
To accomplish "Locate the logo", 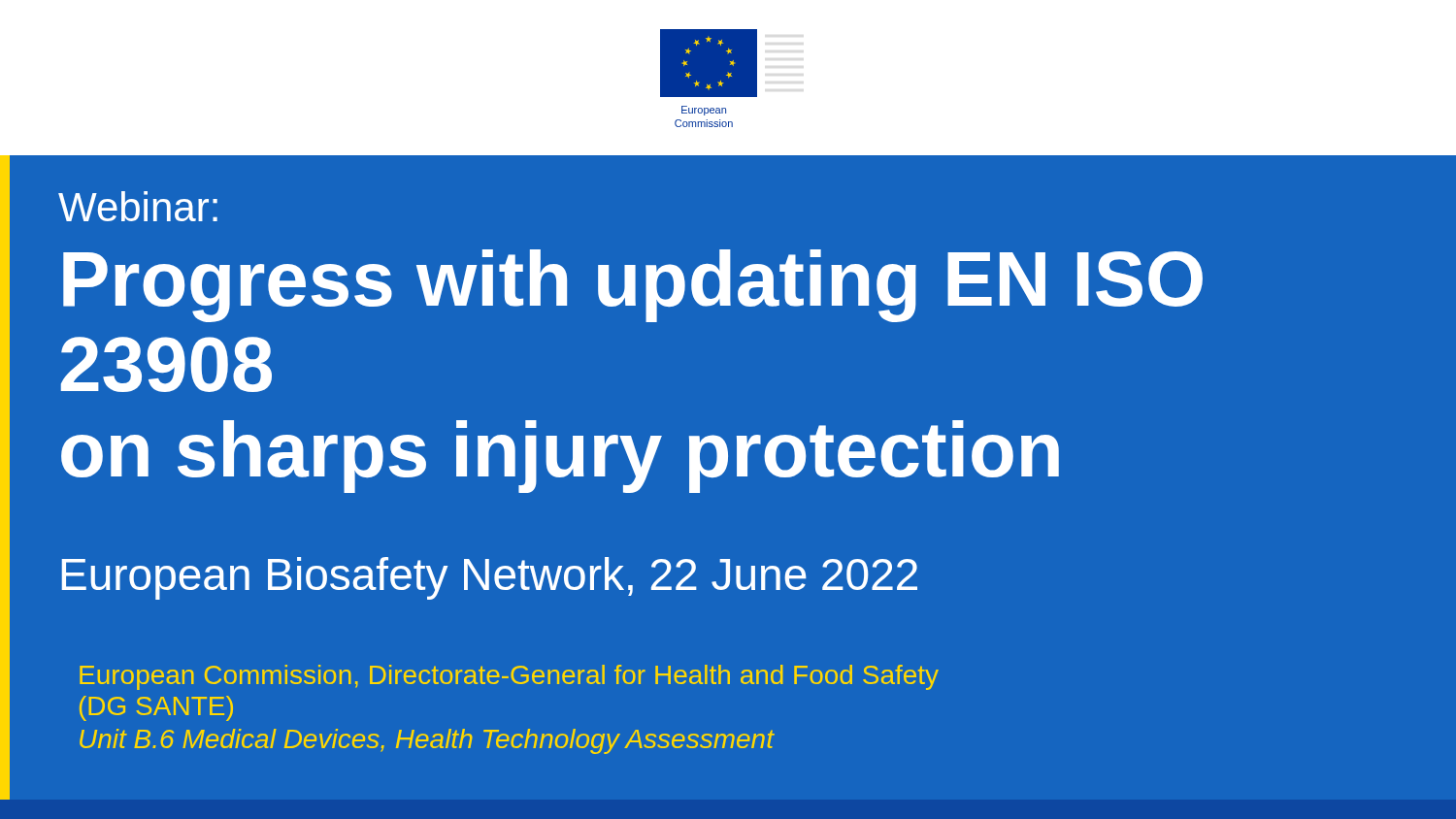I will (728, 78).
